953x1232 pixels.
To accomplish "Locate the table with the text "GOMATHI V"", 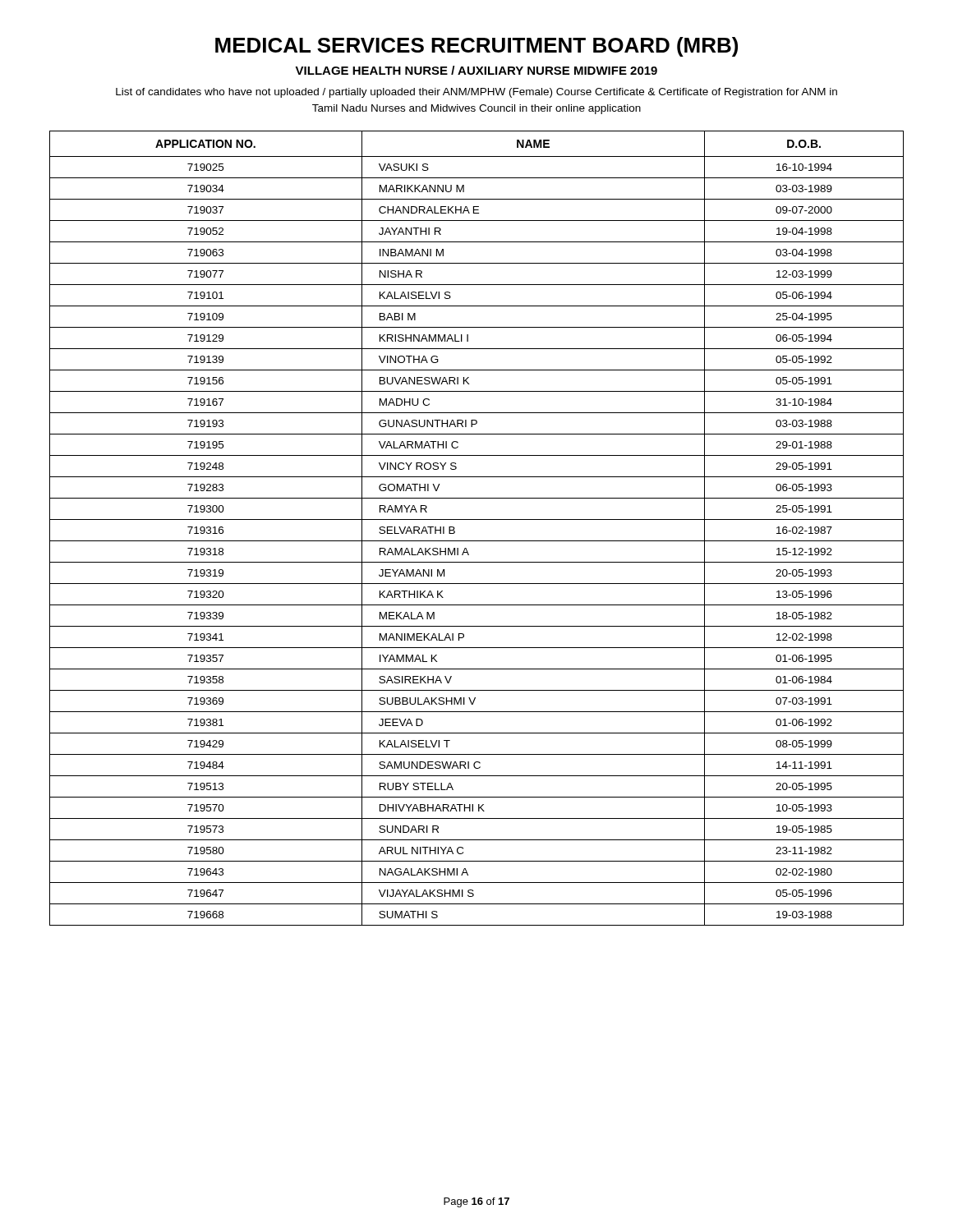I will 476,528.
